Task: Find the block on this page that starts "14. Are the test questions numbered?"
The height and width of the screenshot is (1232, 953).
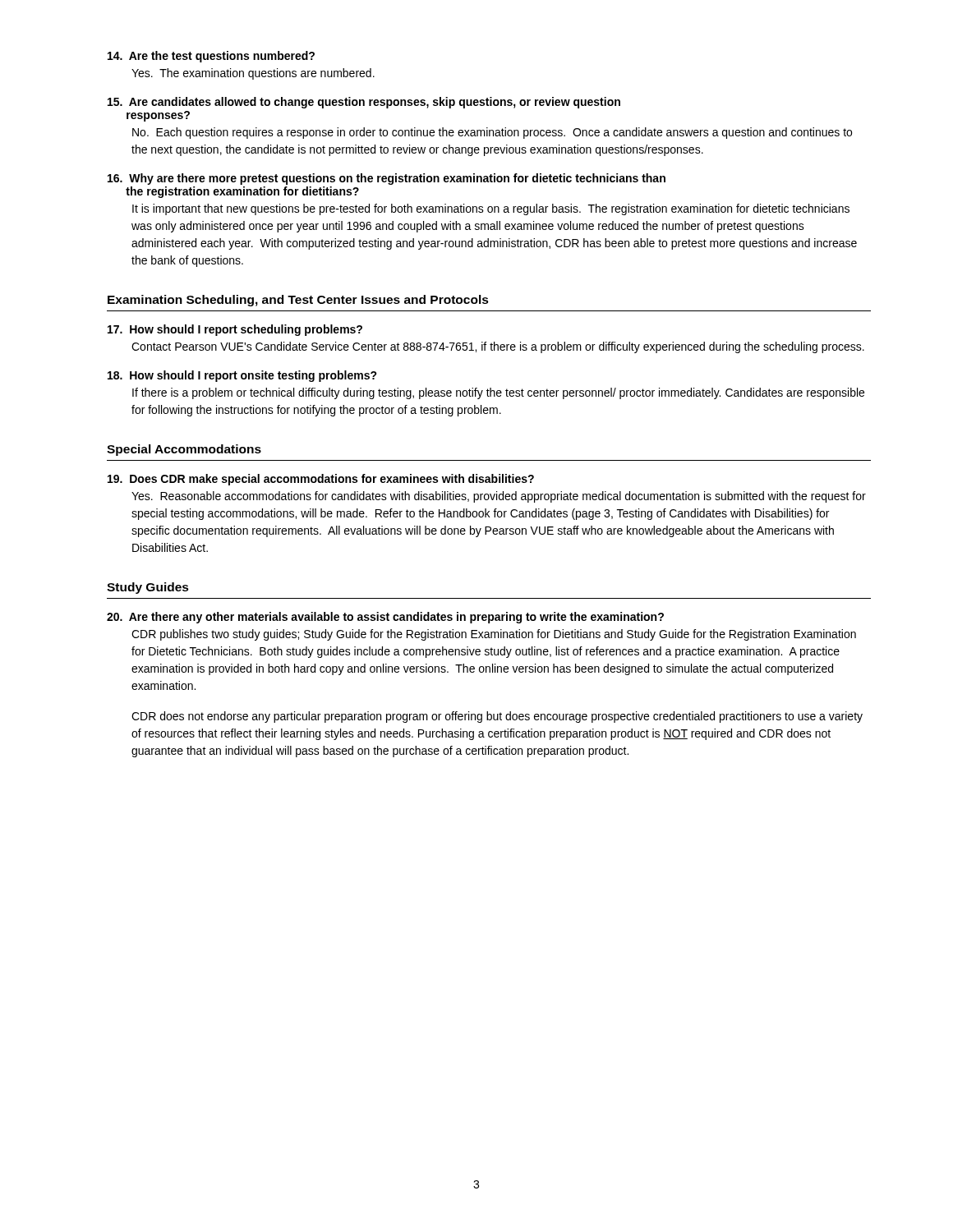Action: 211,57
